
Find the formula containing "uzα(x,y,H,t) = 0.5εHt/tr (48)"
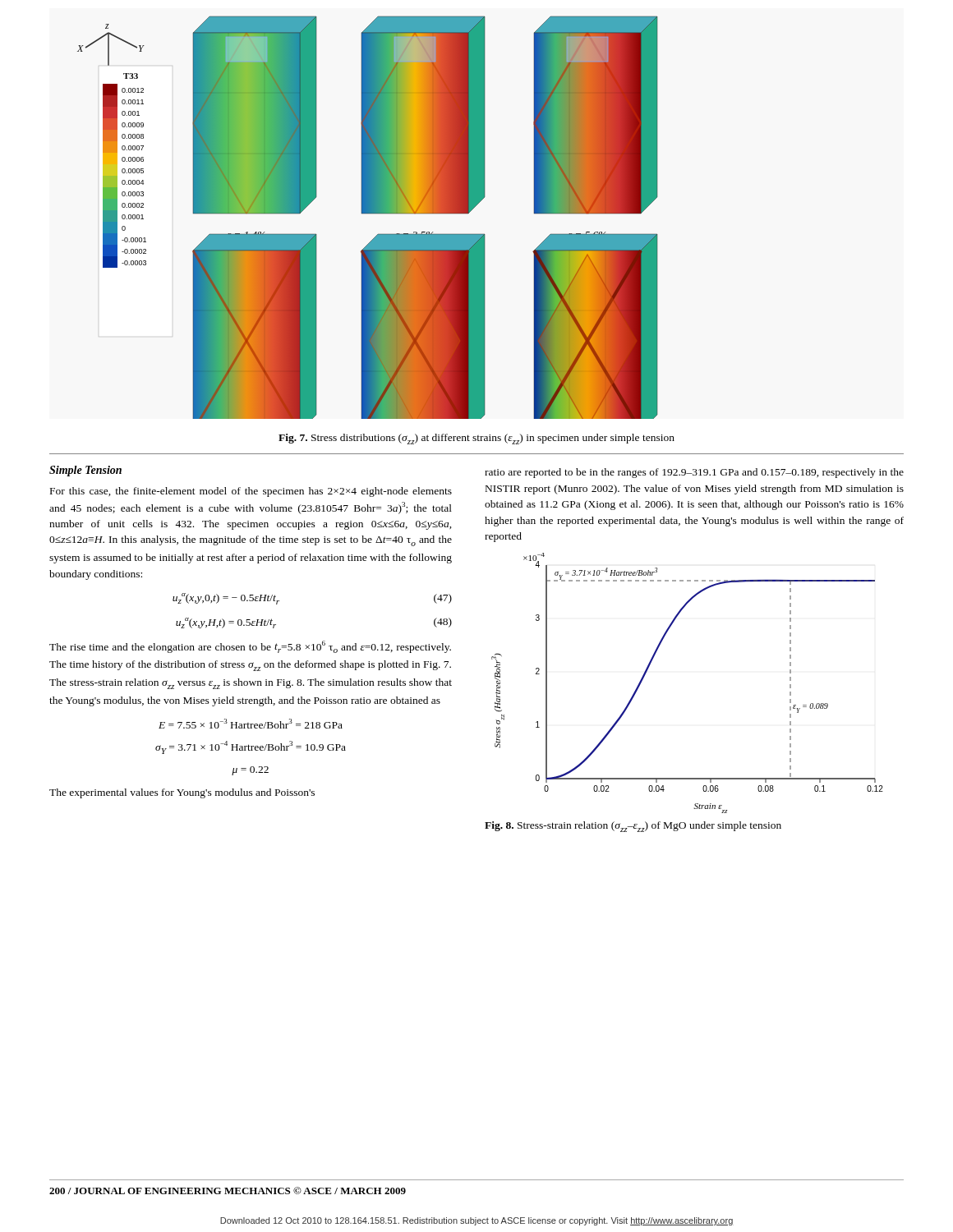click(x=251, y=622)
